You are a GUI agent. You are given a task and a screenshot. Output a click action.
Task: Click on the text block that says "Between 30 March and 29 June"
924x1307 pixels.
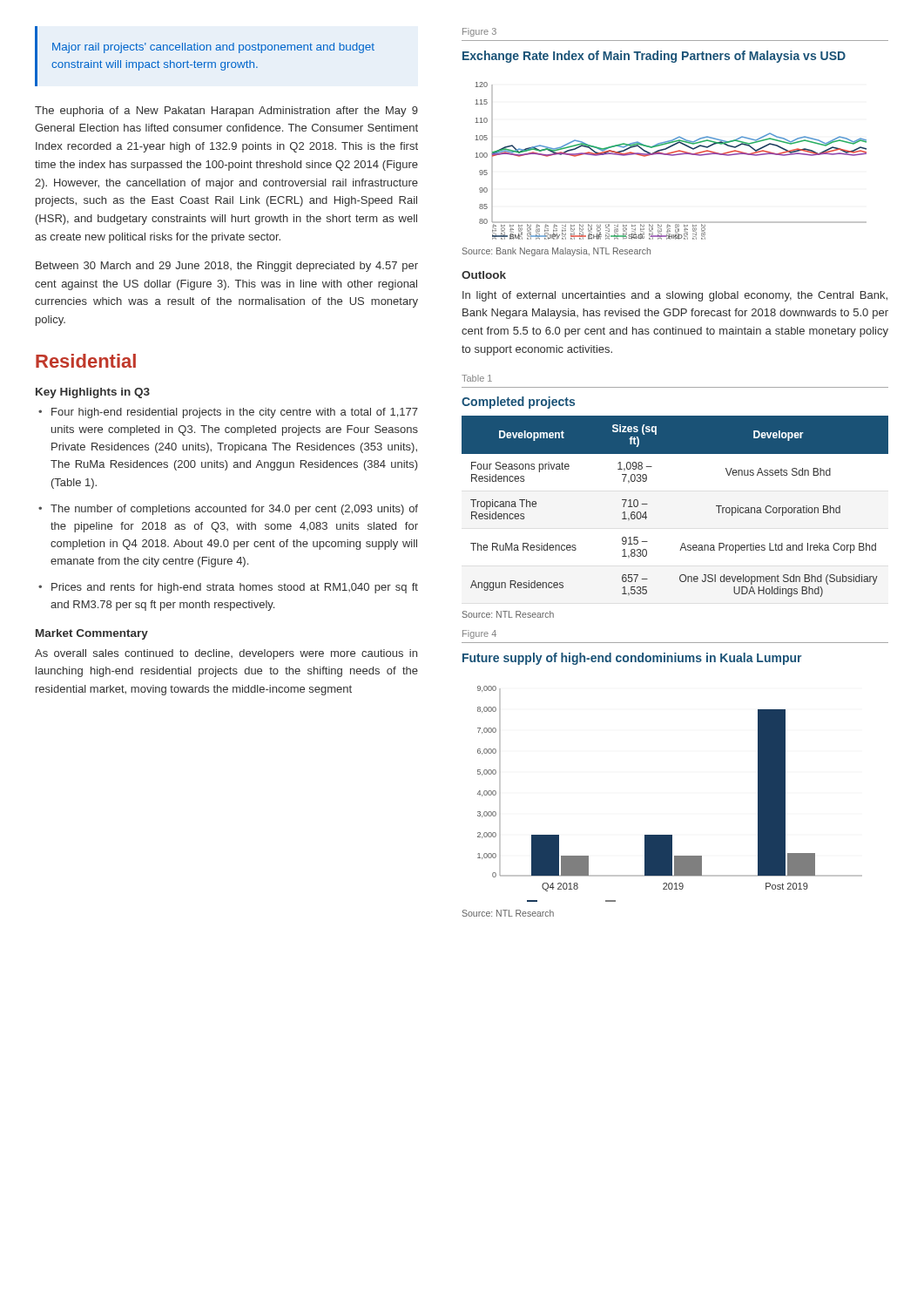click(x=226, y=292)
